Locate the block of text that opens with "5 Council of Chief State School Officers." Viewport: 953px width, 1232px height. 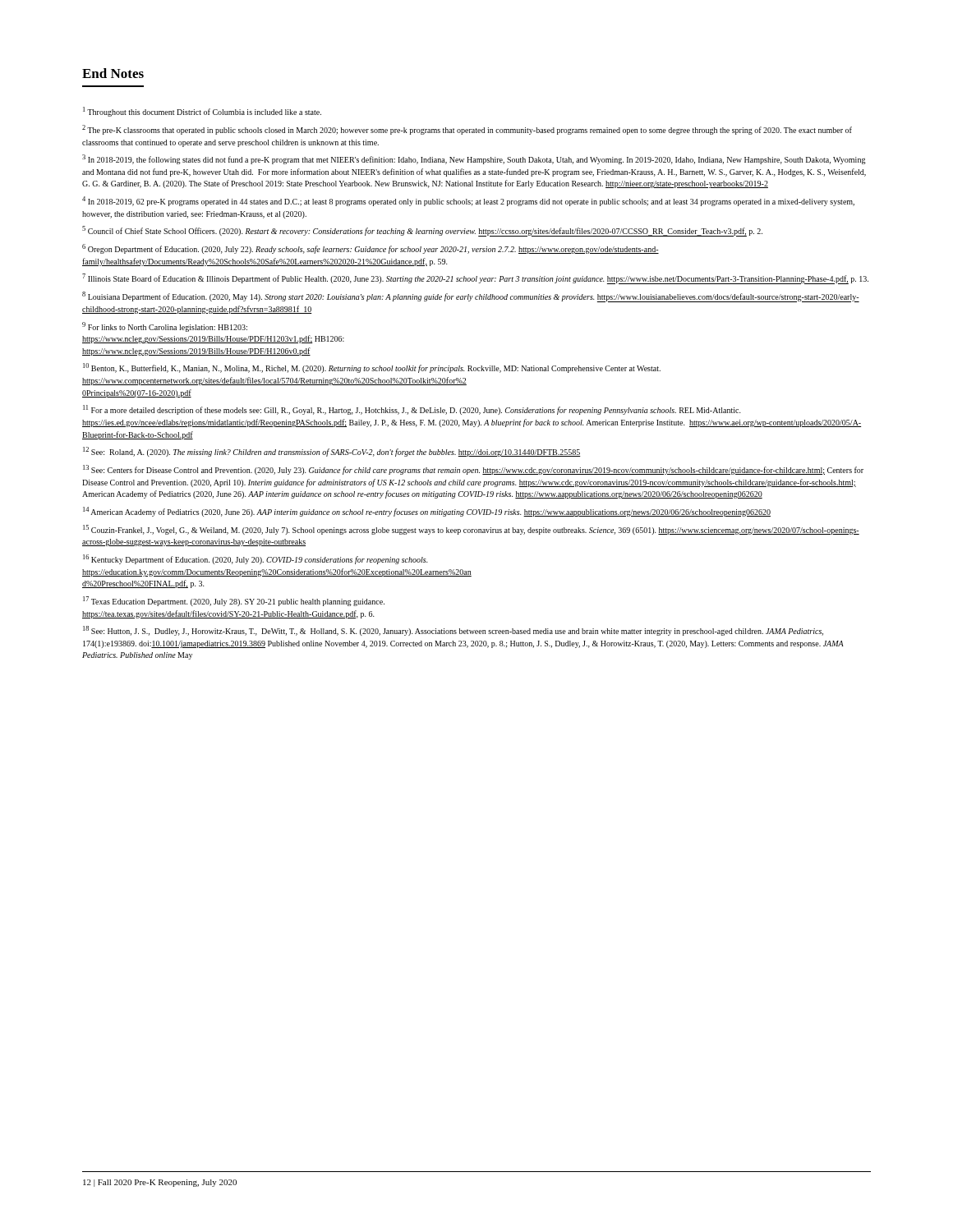pyautogui.click(x=423, y=231)
